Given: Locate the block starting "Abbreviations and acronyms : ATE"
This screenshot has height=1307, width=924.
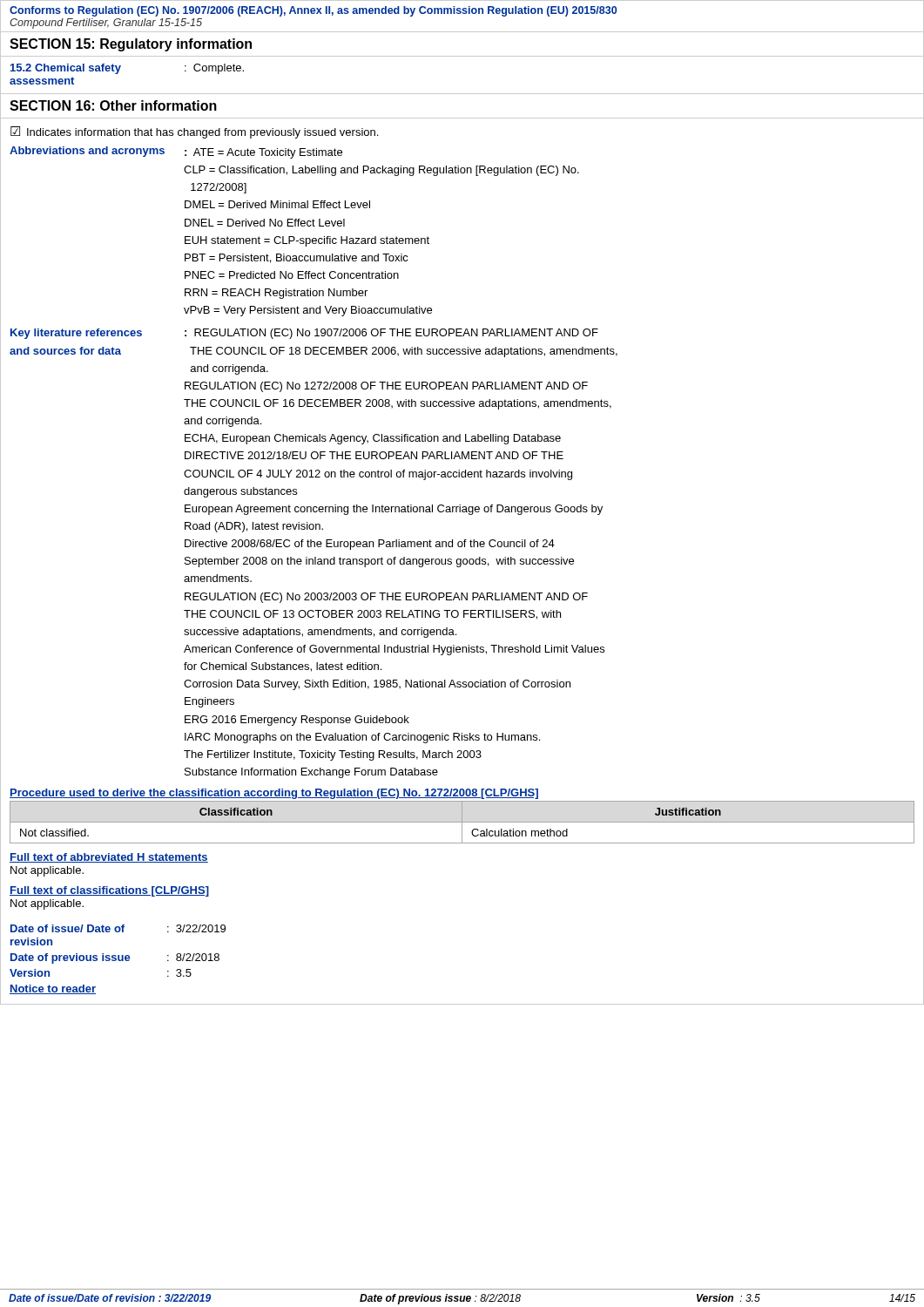Looking at the screenshot, I should pyautogui.click(x=295, y=232).
